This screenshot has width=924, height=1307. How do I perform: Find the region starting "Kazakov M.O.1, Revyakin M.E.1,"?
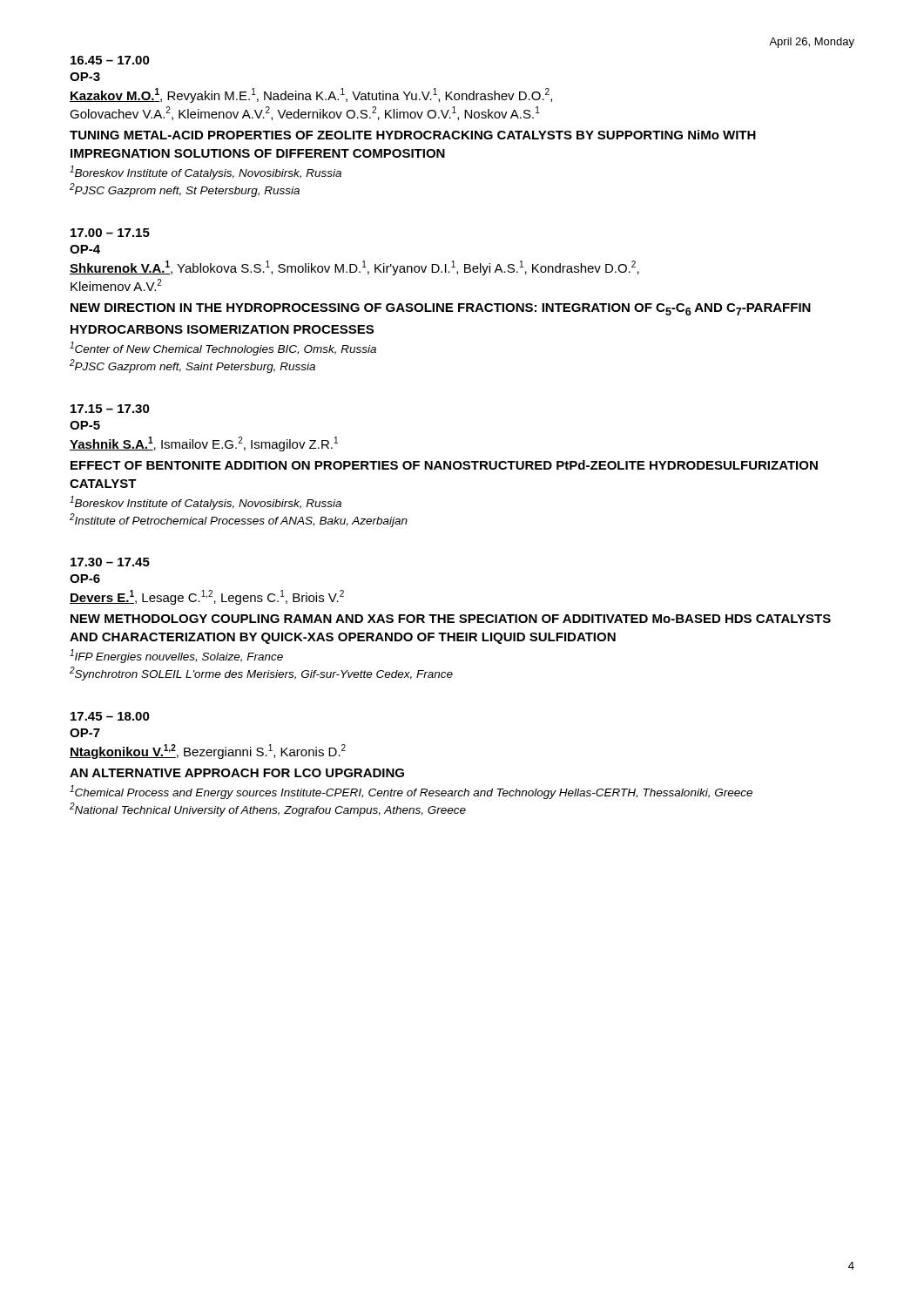[311, 104]
